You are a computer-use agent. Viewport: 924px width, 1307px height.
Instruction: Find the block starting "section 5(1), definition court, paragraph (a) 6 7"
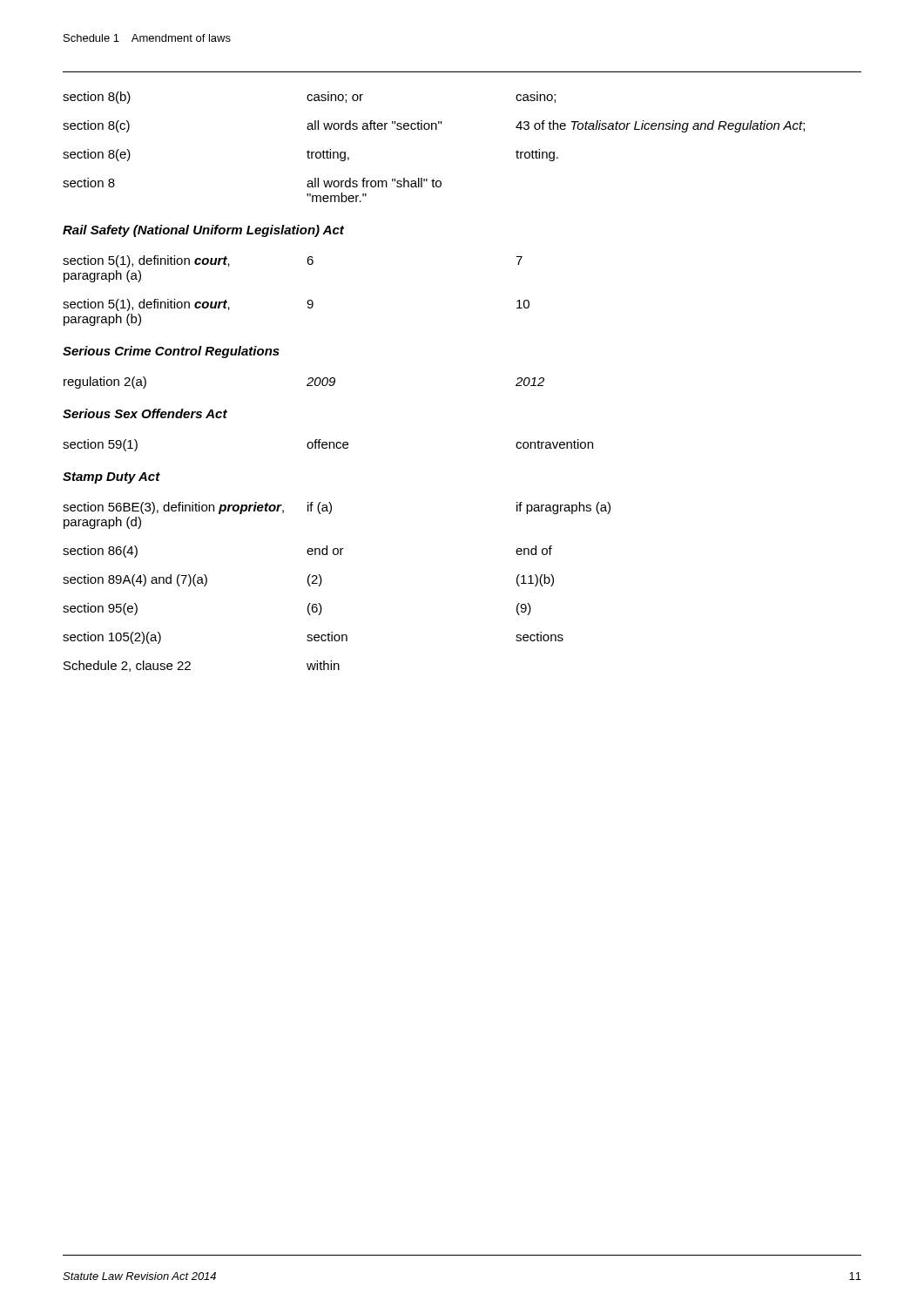tap(140, 261)
